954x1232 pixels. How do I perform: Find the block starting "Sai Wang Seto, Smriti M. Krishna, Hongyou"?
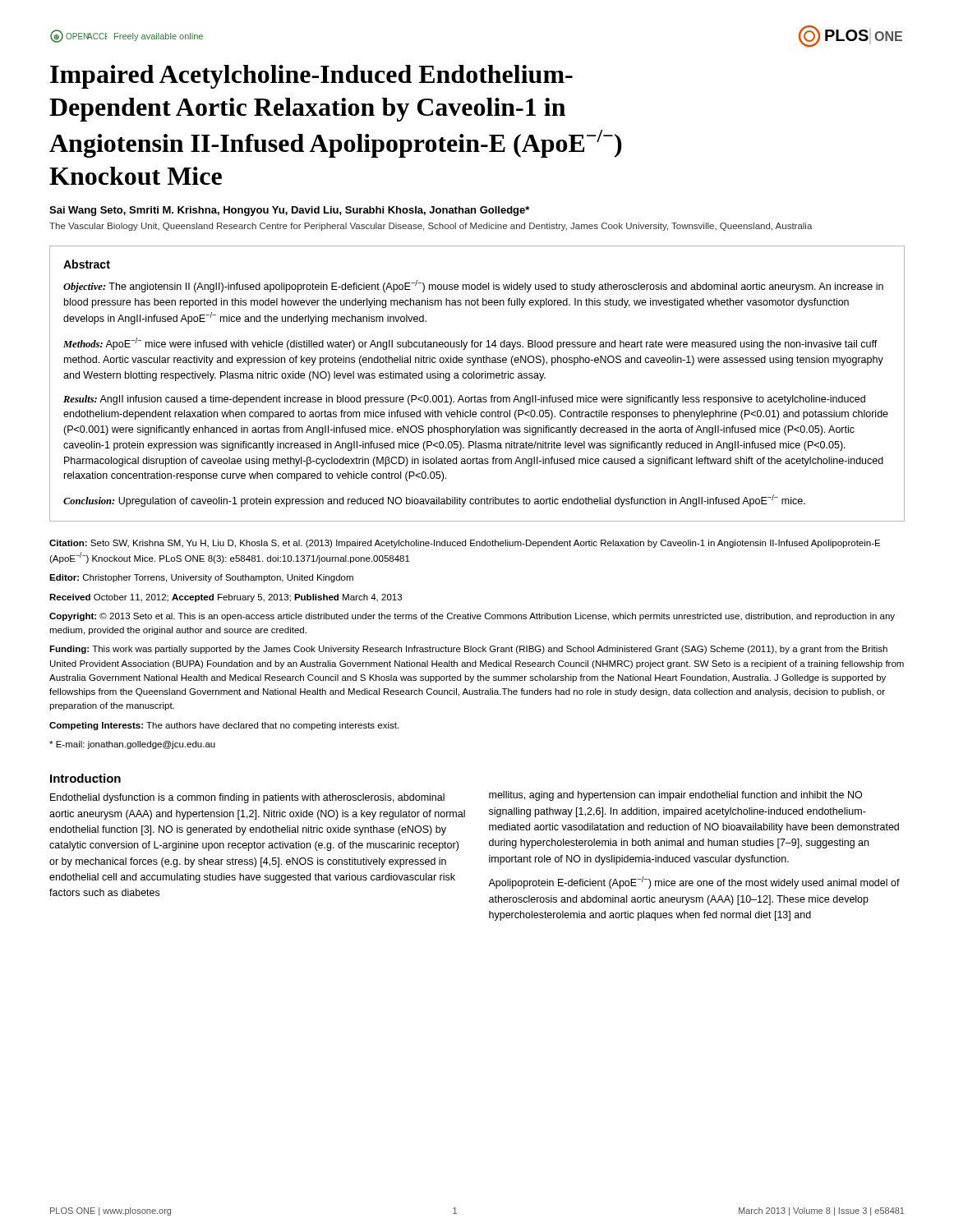point(289,210)
